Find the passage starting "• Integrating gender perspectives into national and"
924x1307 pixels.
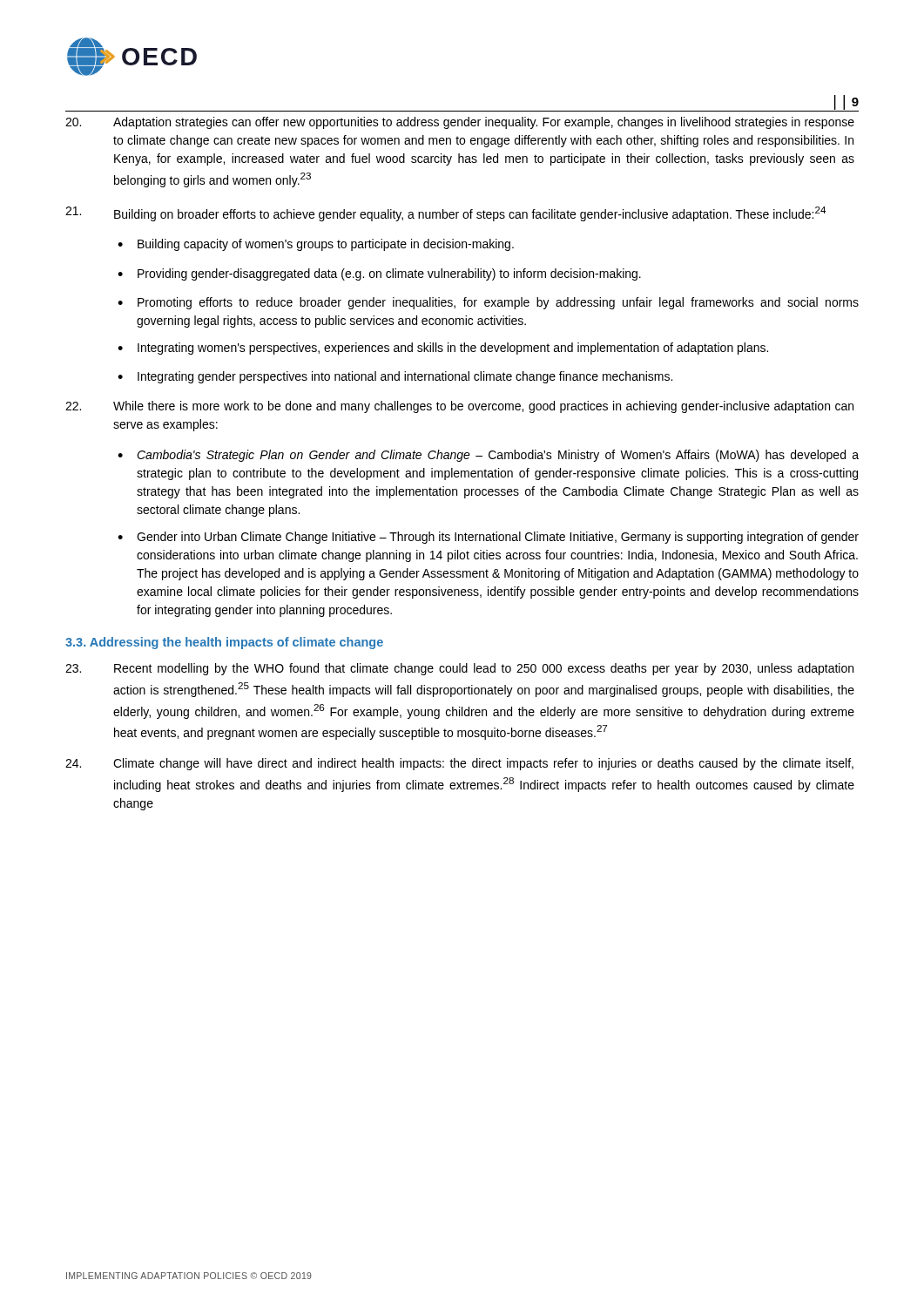click(488, 378)
